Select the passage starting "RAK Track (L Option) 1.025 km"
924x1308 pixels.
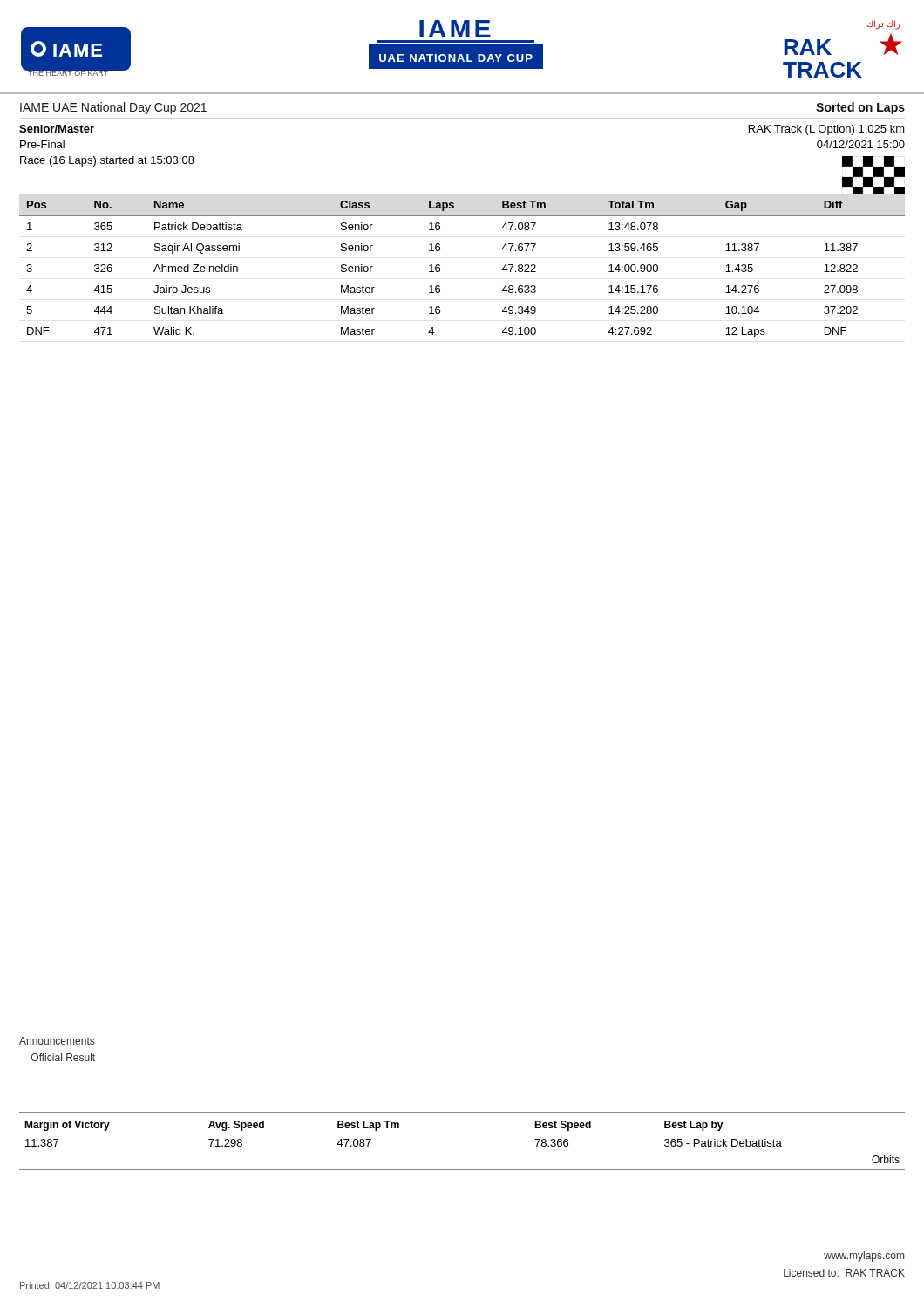(x=826, y=129)
